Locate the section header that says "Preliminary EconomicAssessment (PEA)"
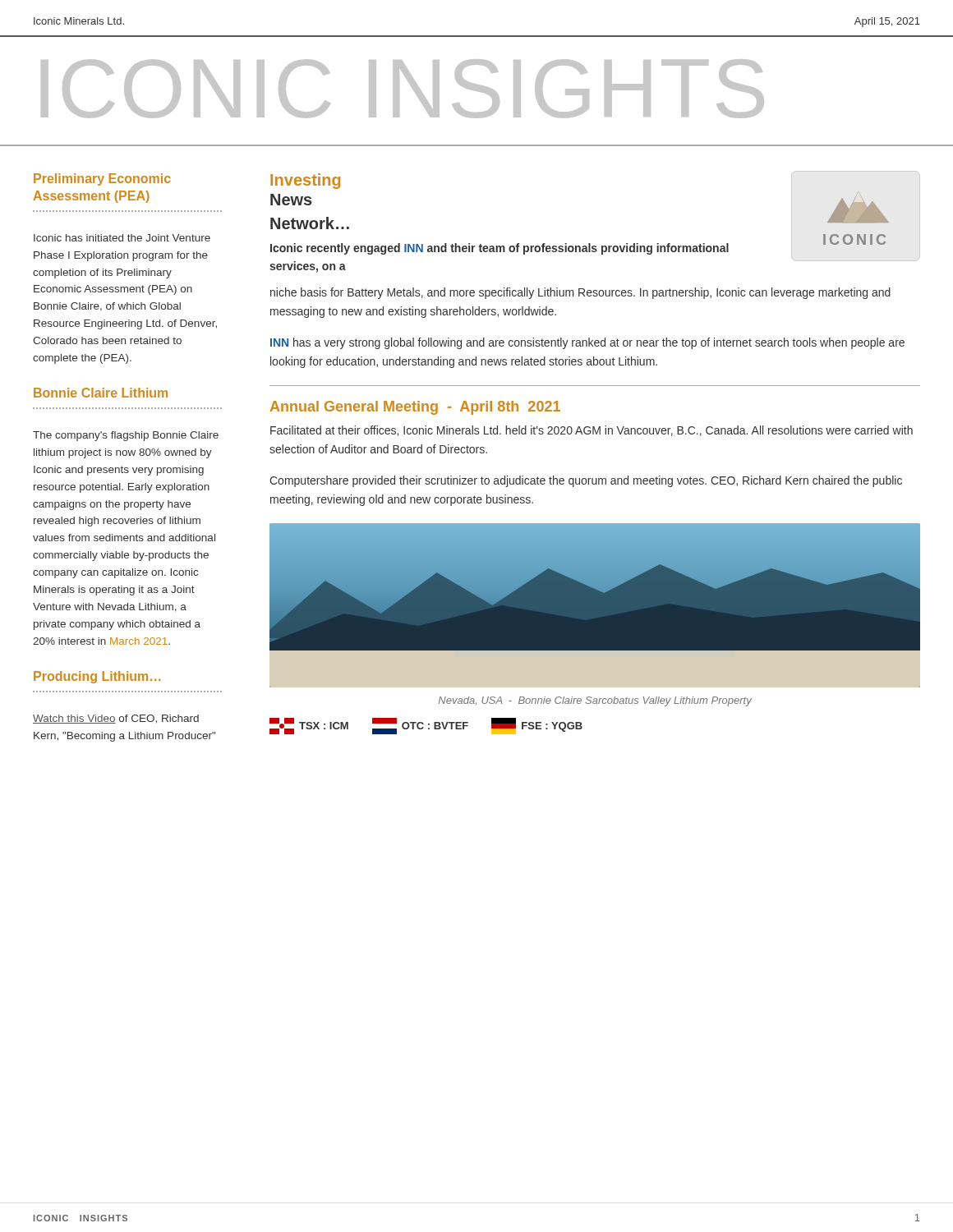Viewport: 953px width, 1232px height. [x=127, y=191]
